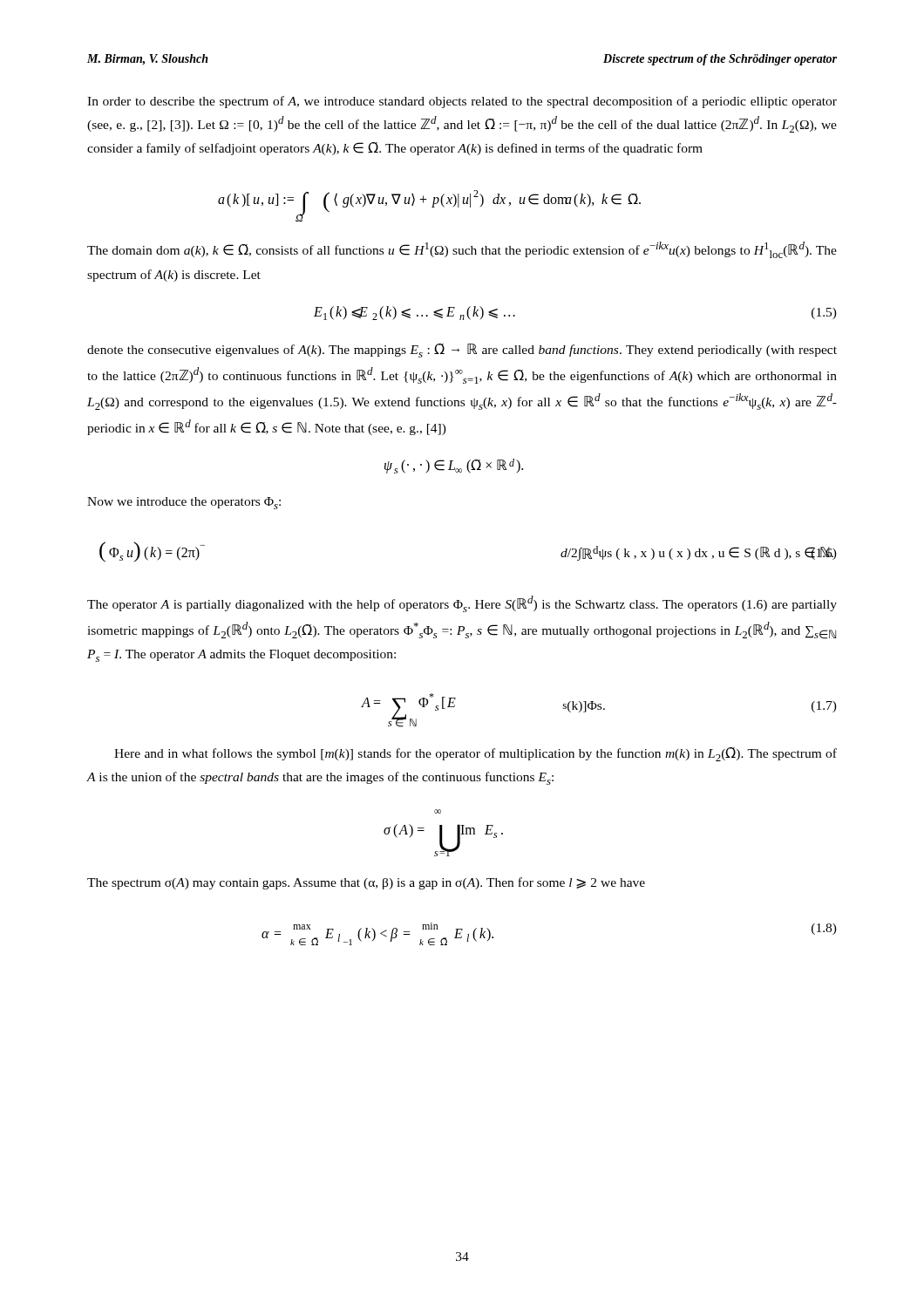924x1308 pixels.
Task: Point to the block starting "The spectrum σ(A) may contain gaps."
Action: [x=366, y=882]
